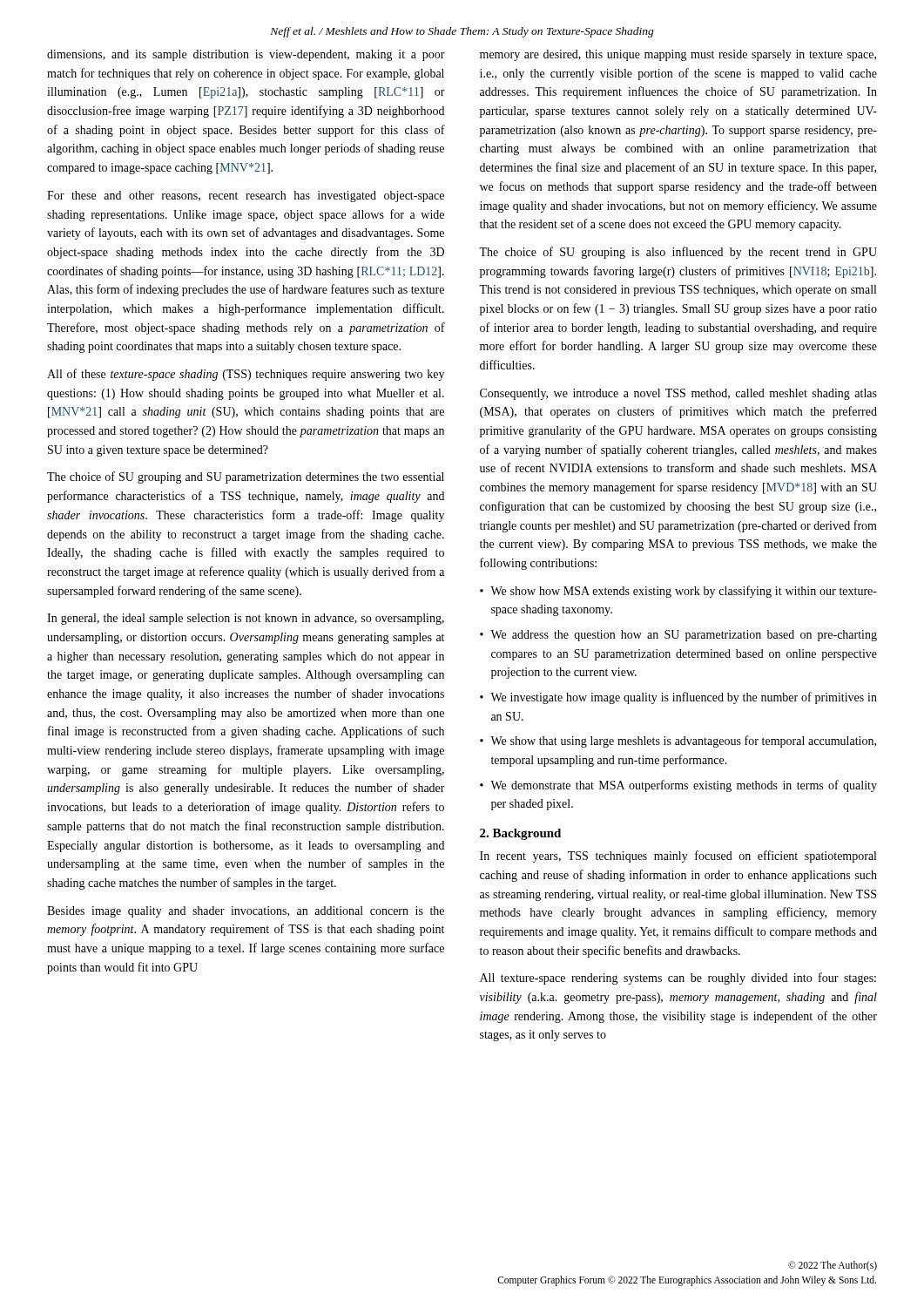The width and height of the screenshot is (924, 1307).
Task: Locate the region starting "dimensions, and its sample distribution is"
Action: click(x=246, y=111)
